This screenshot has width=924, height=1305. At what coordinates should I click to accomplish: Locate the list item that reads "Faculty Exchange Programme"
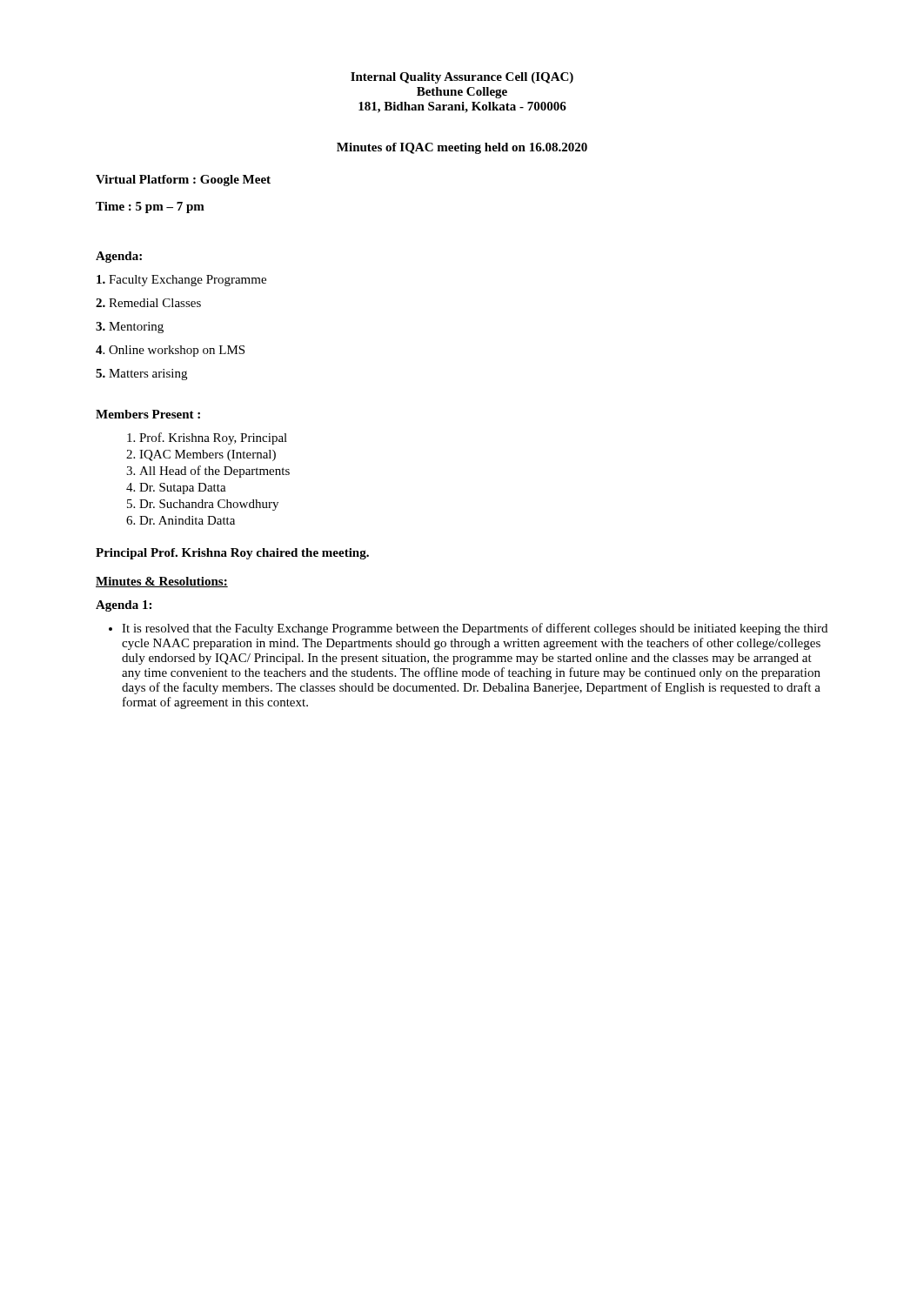(181, 281)
